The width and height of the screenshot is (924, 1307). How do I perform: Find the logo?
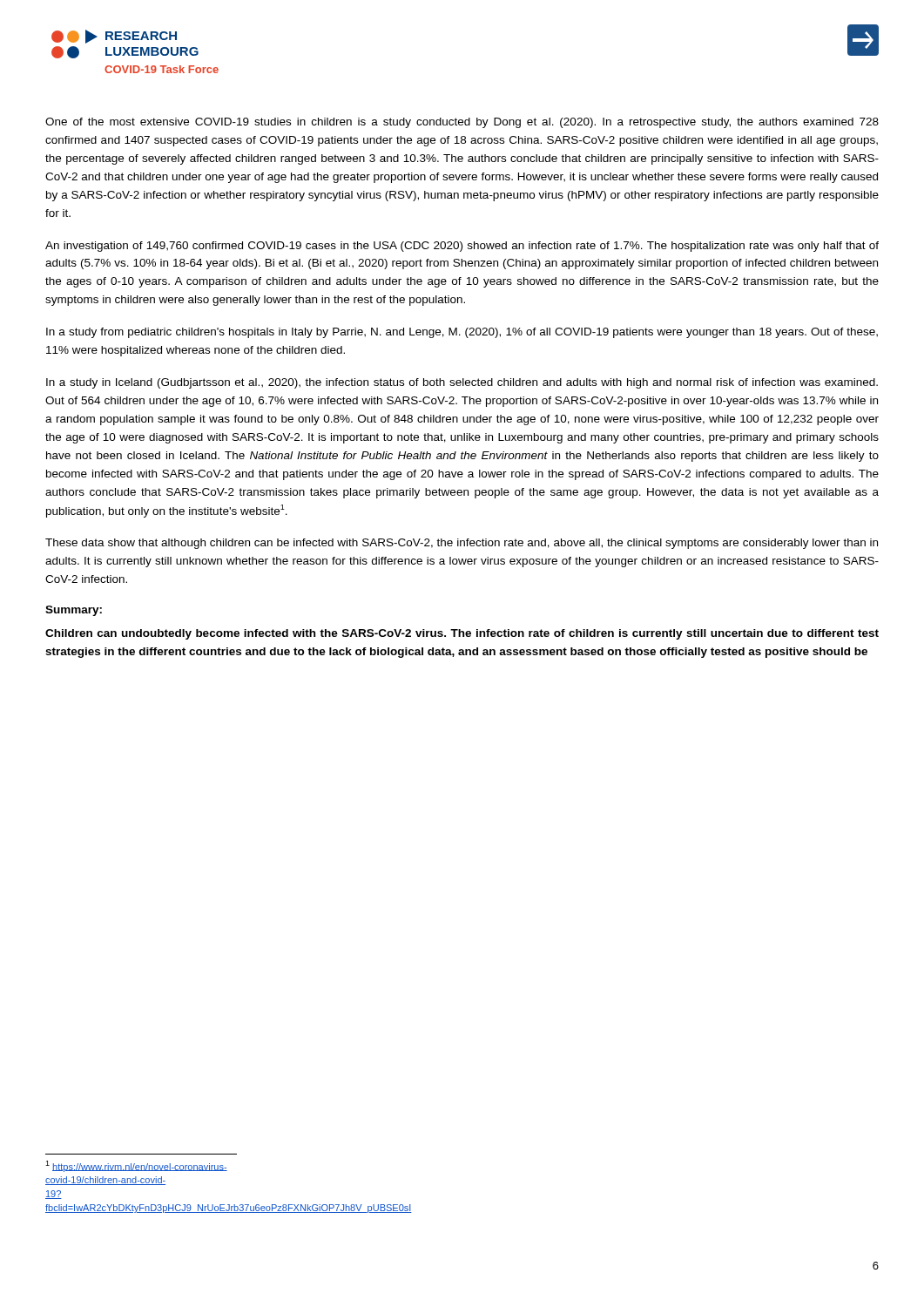click(x=176, y=54)
